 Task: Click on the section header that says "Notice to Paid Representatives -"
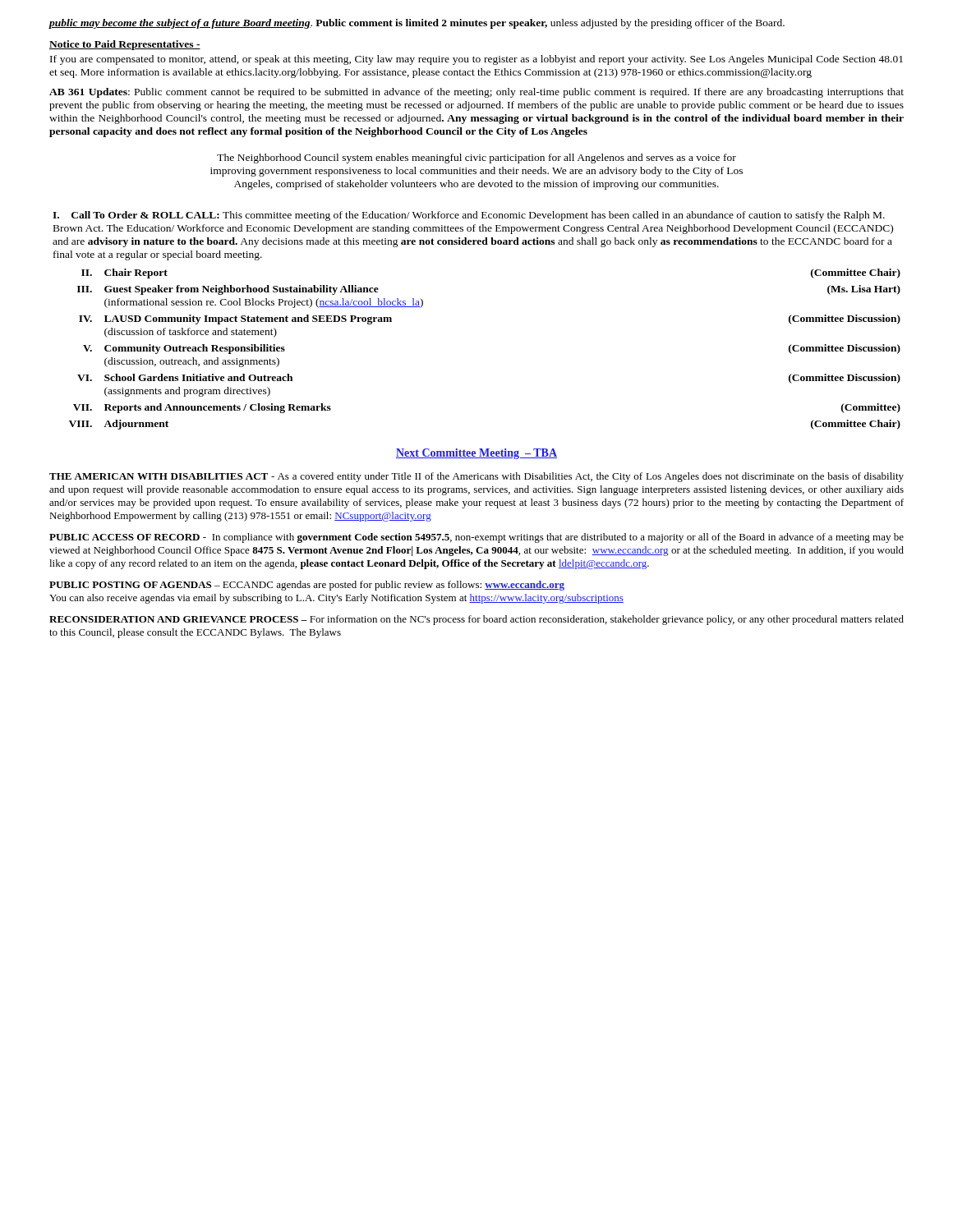125,44
